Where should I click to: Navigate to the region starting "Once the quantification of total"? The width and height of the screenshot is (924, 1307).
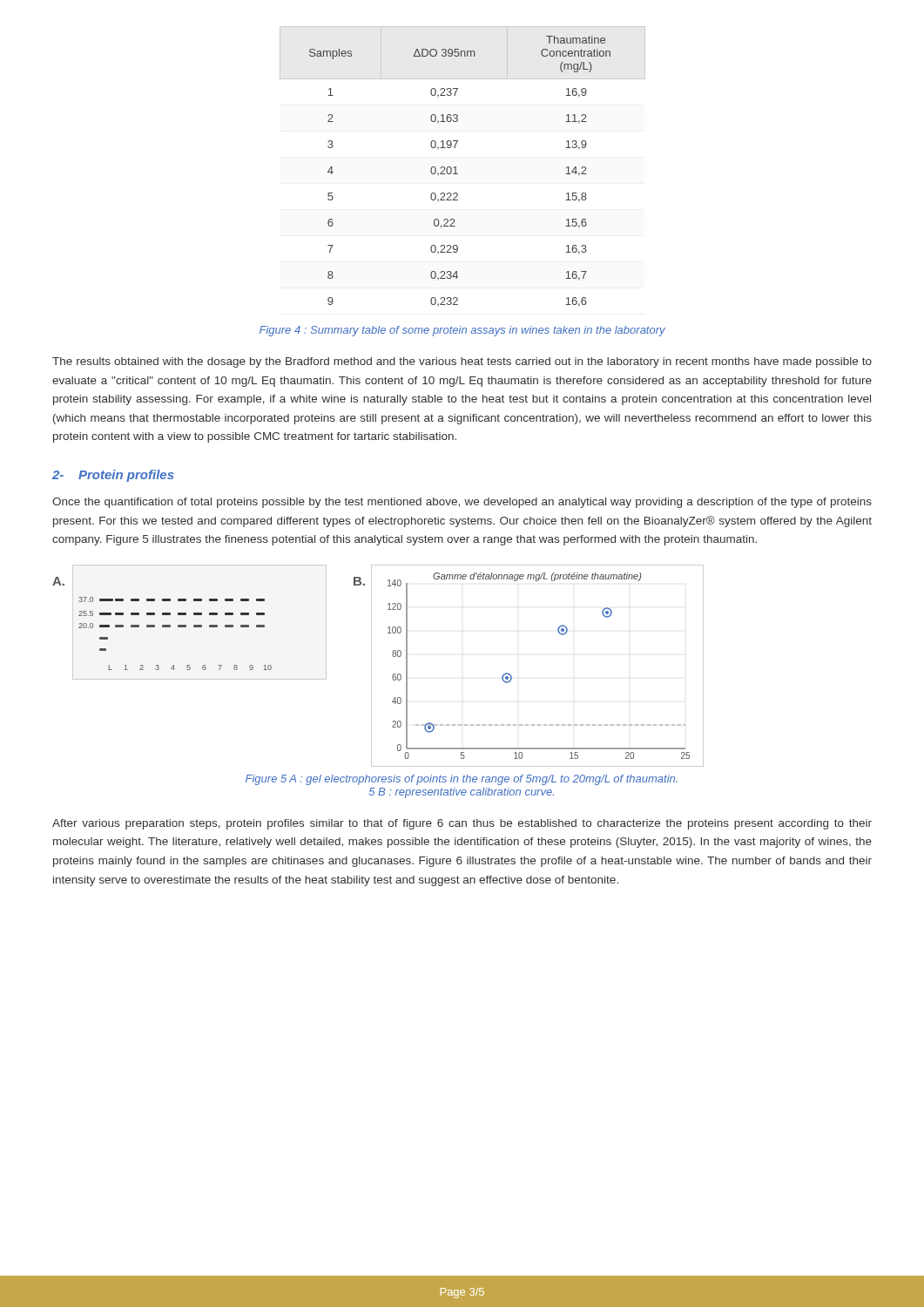462,520
